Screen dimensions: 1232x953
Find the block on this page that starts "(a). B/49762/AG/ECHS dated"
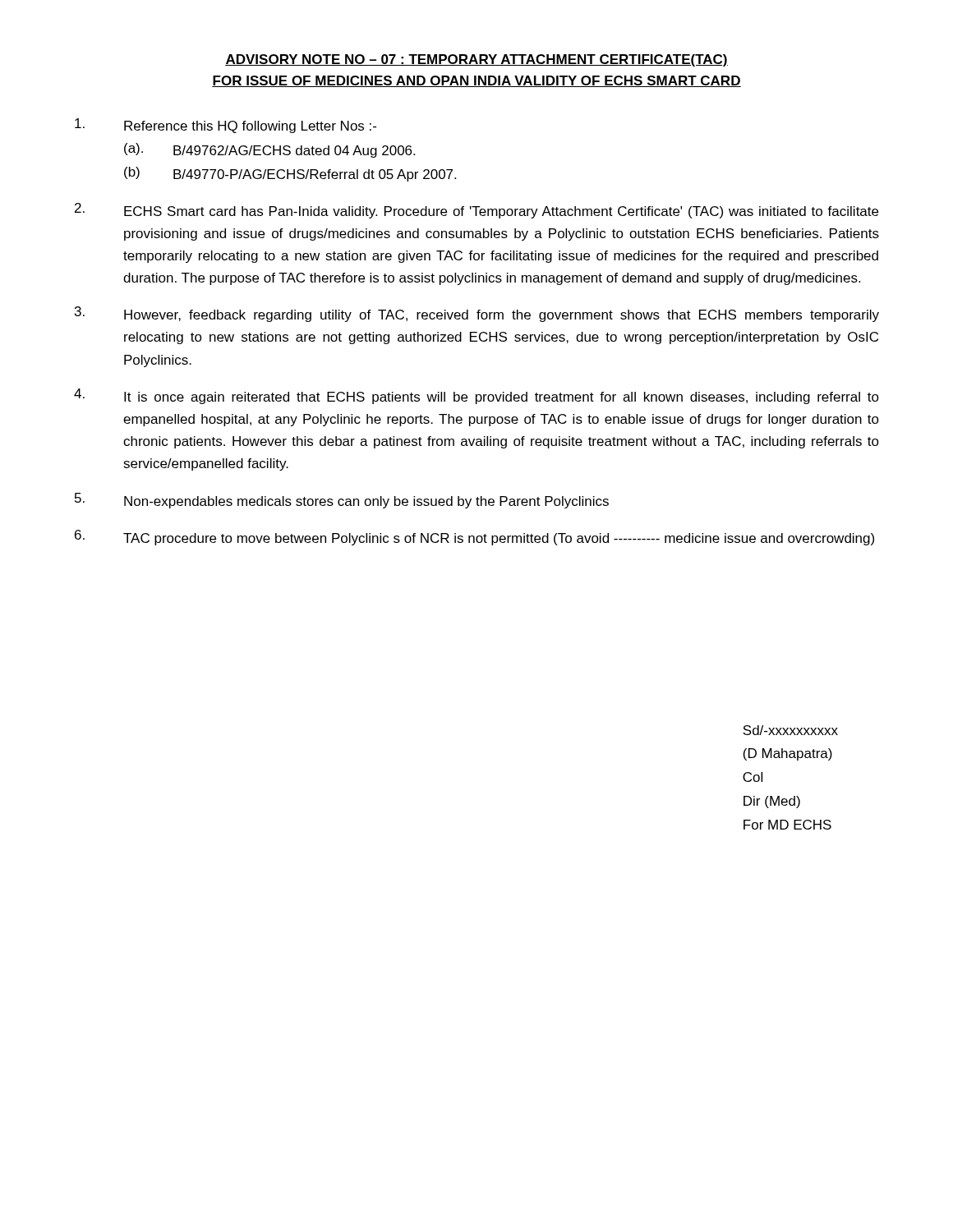pyautogui.click(x=270, y=151)
